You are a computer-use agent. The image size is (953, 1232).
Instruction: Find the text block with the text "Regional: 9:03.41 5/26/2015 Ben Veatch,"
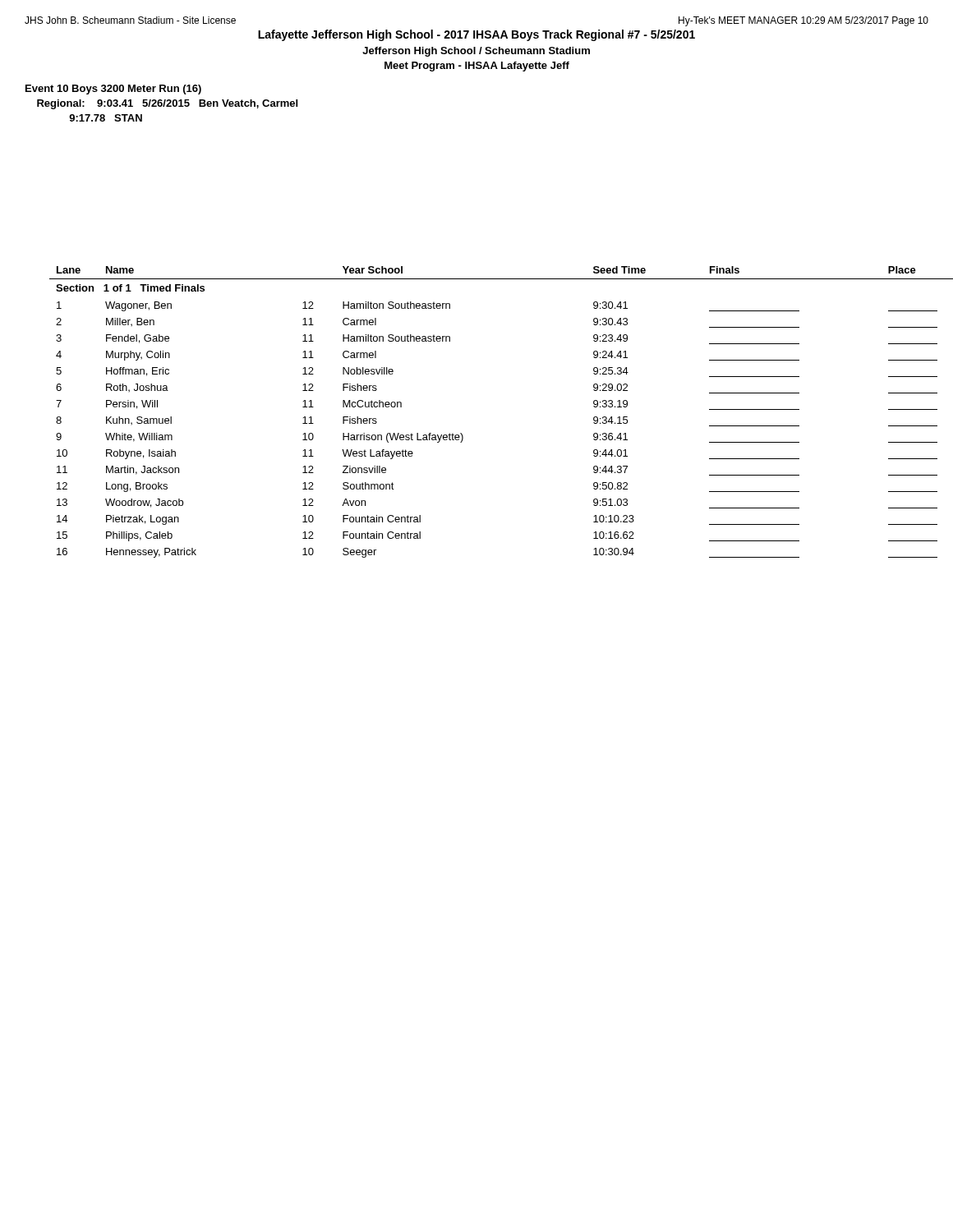tap(161, 103)
